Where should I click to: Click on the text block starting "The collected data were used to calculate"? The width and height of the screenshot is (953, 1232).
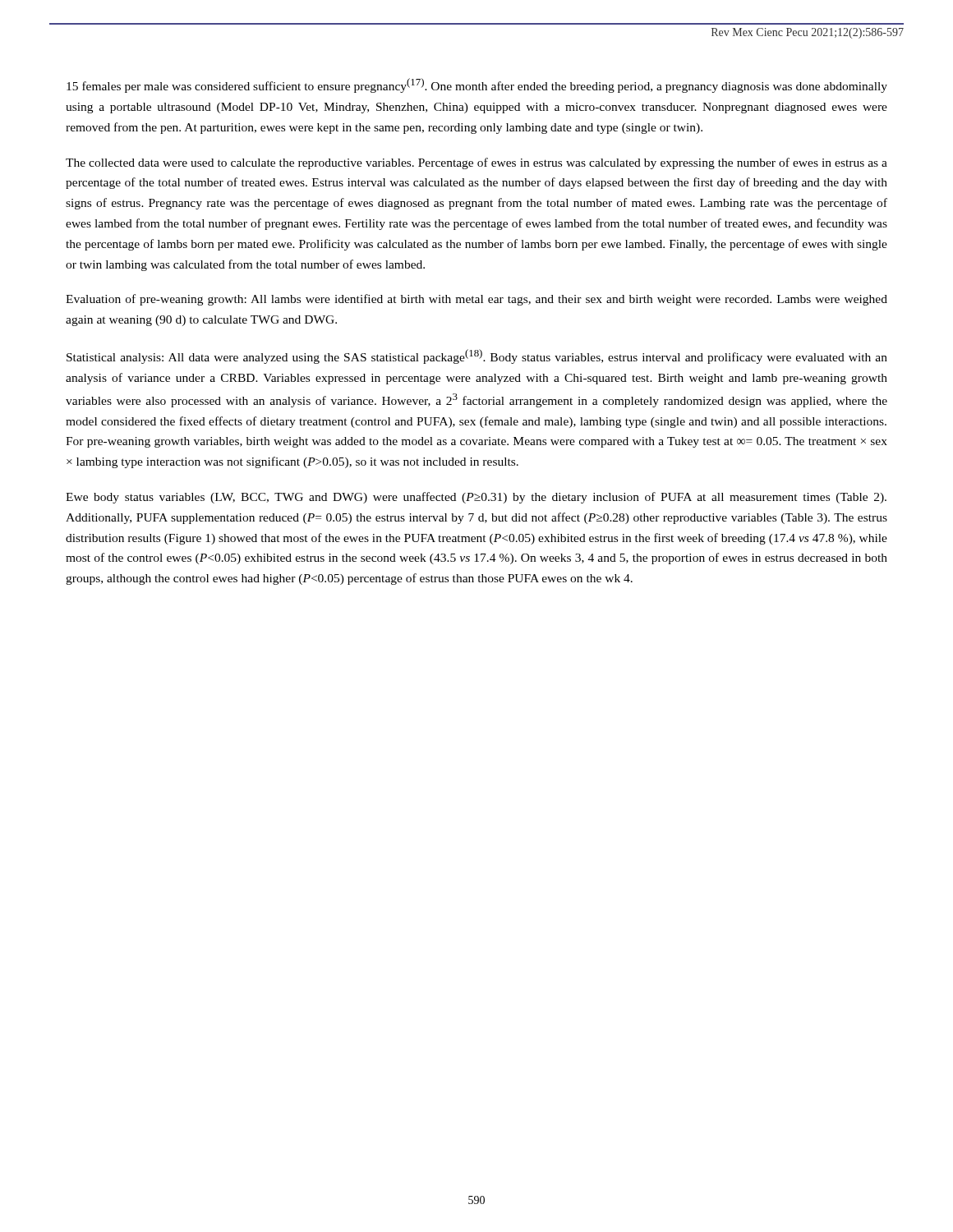[x=476, y=213]
